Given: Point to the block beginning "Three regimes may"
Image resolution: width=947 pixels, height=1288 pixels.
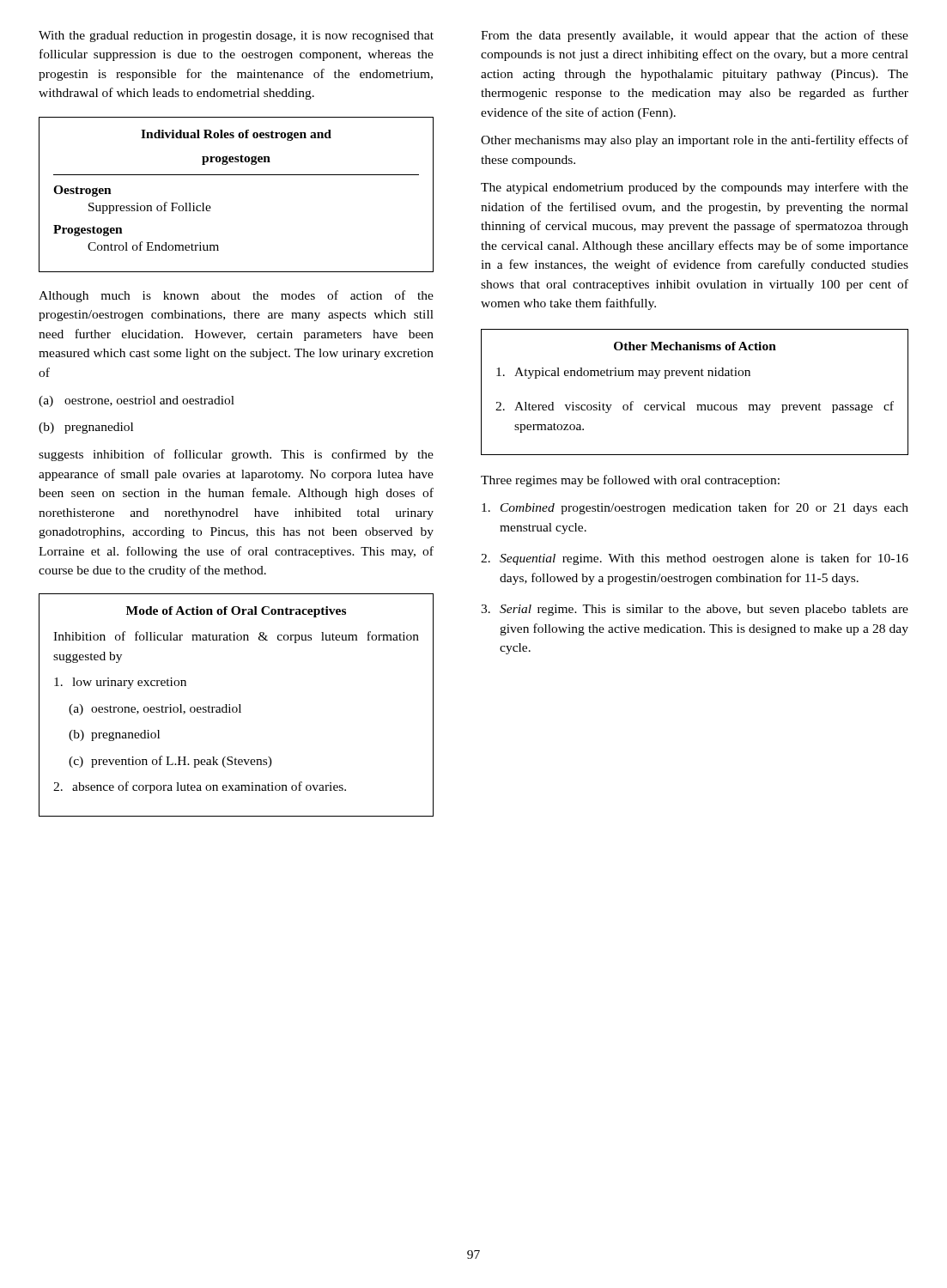Looking at the screenshot, I should 695,480.
